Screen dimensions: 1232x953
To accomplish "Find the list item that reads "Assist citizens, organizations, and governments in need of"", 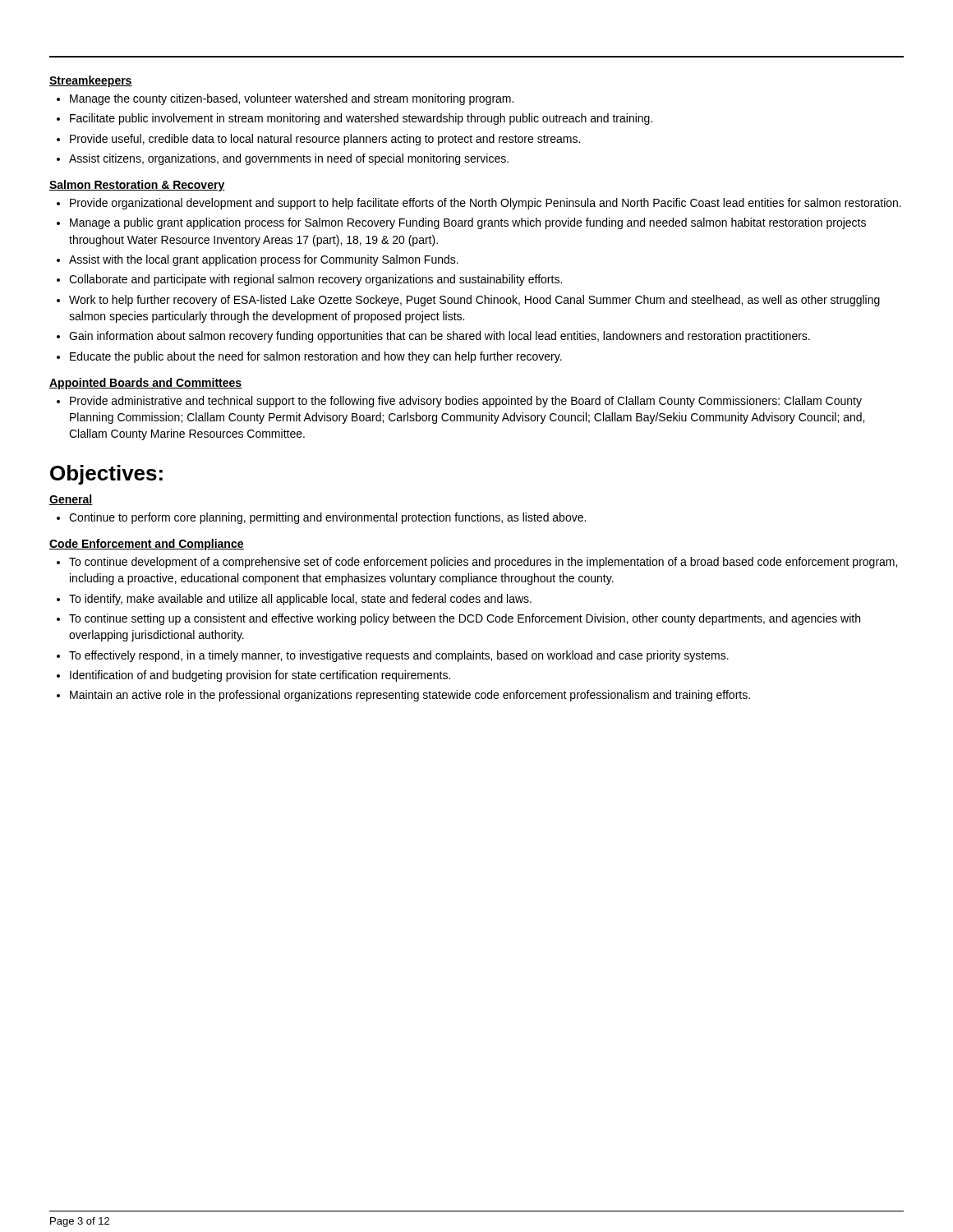I will [x=289, y=158].
